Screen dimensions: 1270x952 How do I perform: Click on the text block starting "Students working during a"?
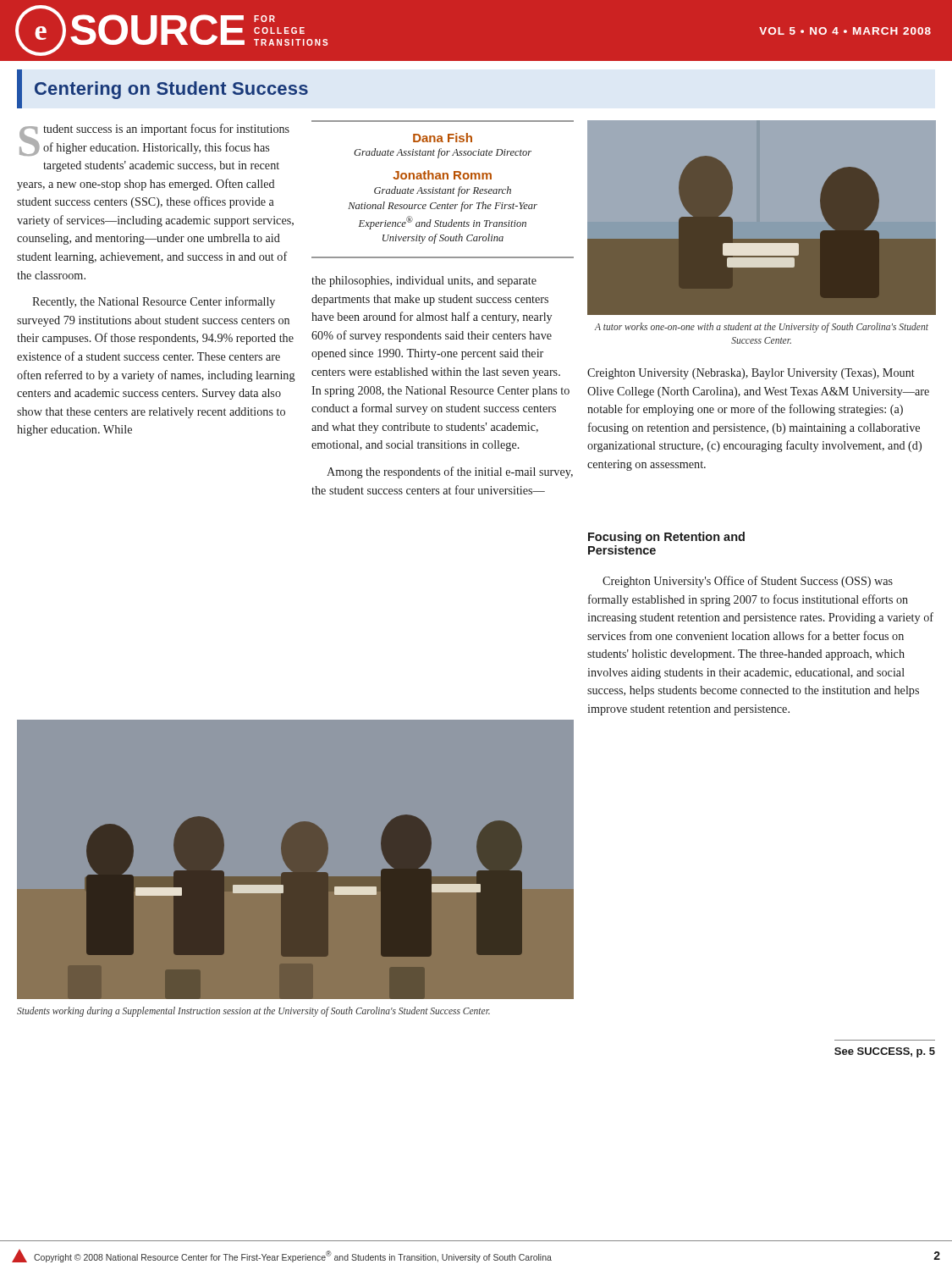pos(295,1011)
